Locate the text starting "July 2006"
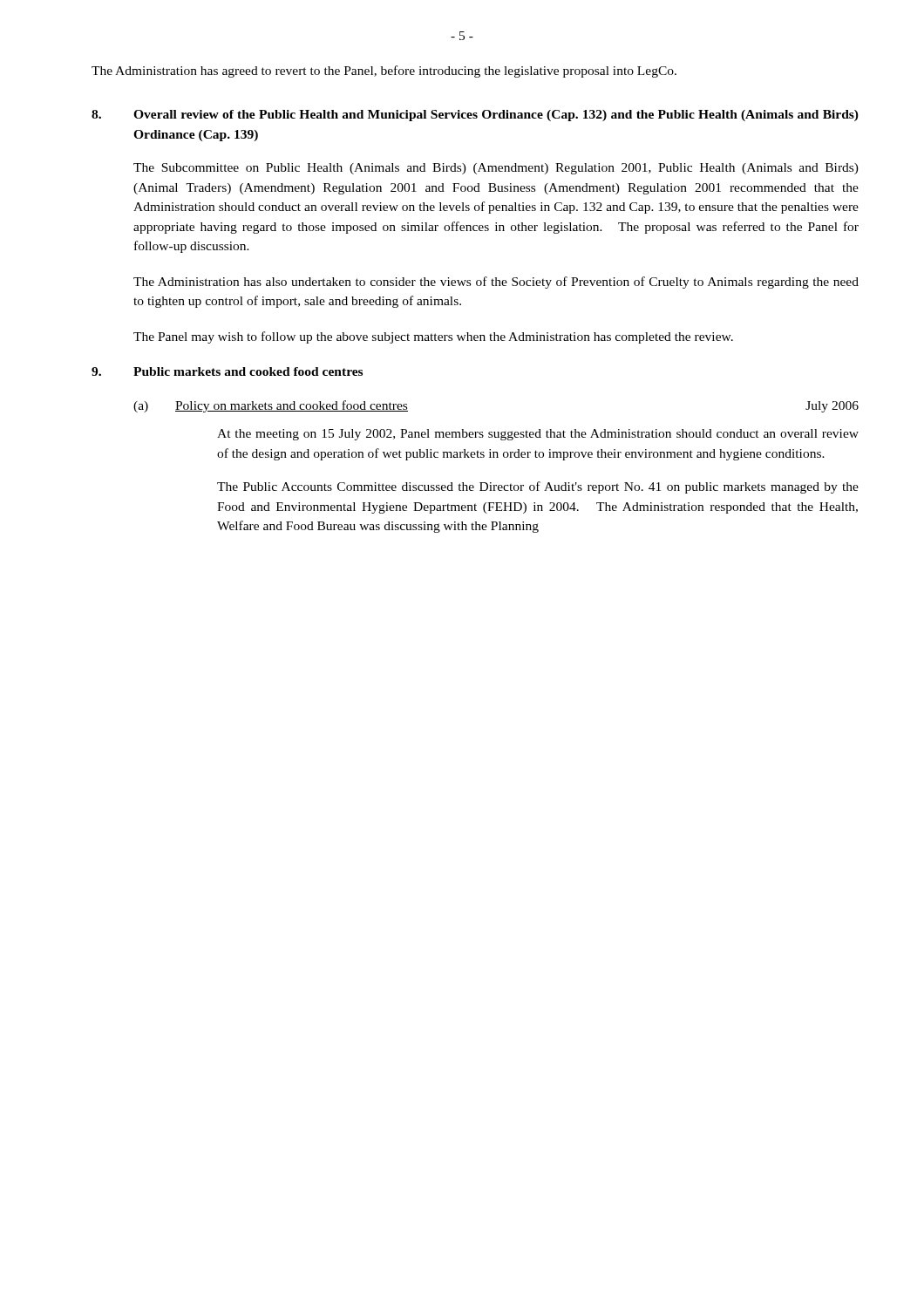 pos(832,405)
